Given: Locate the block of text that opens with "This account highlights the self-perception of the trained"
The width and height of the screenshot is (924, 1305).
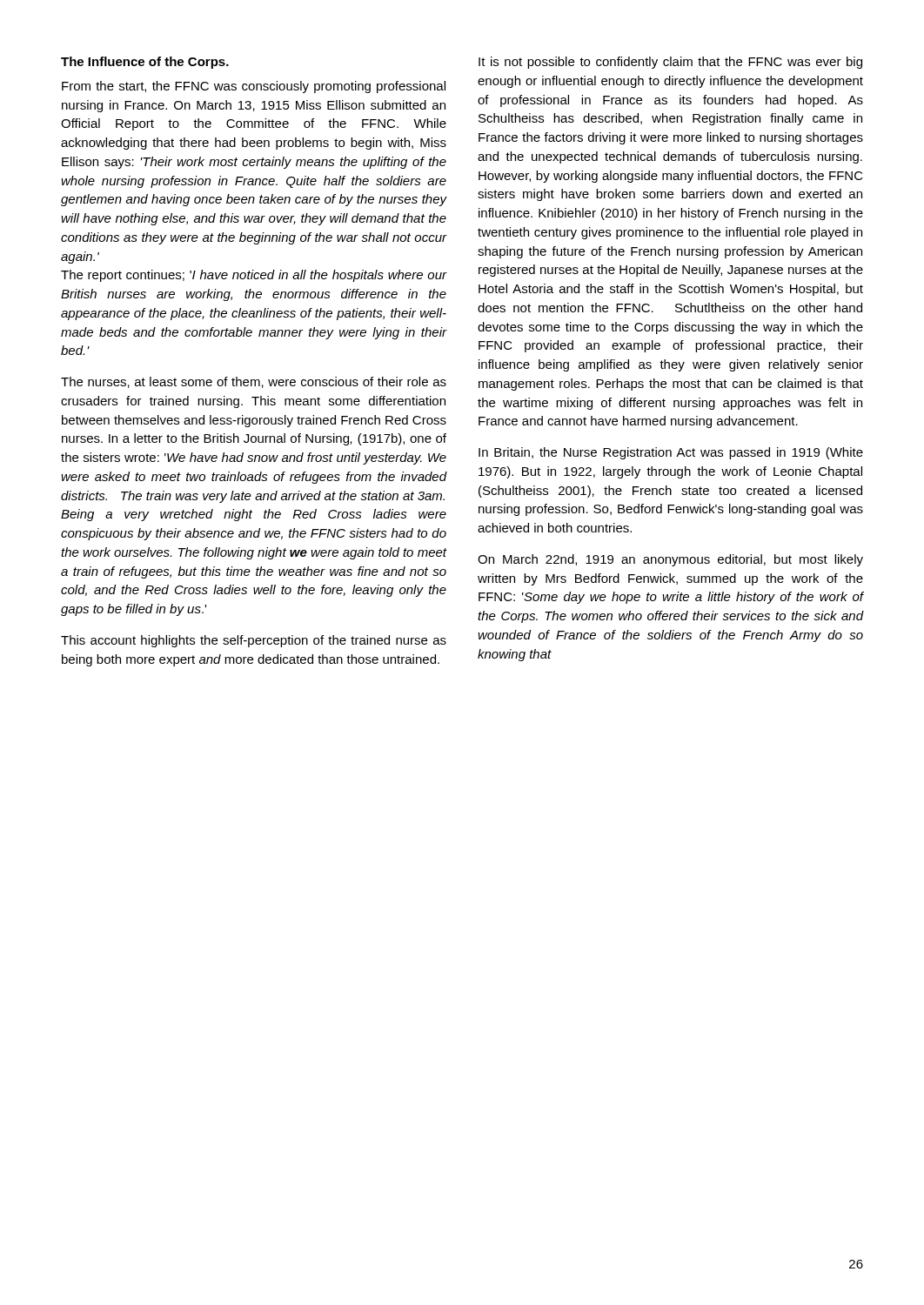Looking at the screenshot, I should point(254,649).
